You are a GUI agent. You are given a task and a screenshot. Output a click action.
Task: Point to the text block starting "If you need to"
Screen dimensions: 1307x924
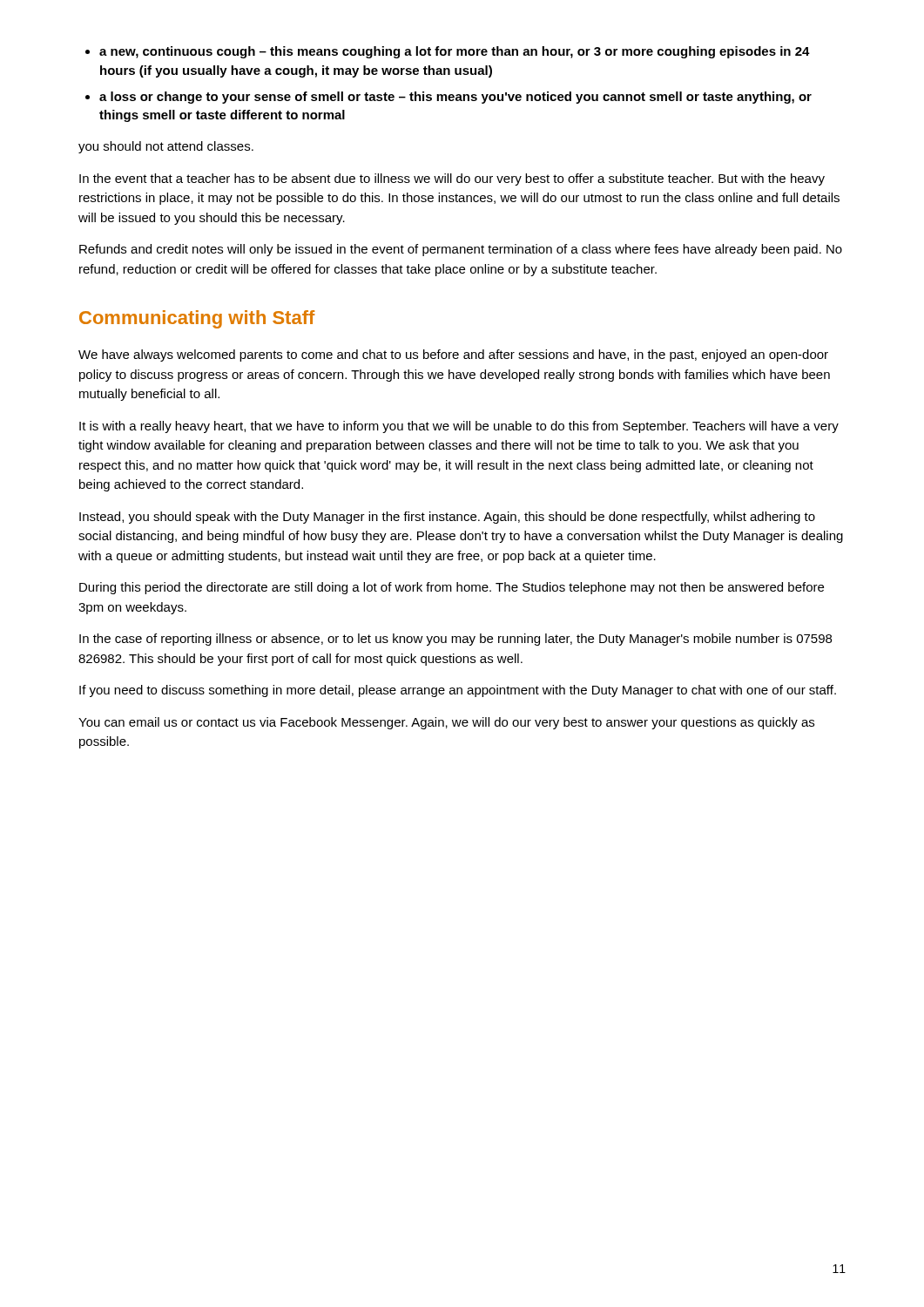tap(458, 690)
